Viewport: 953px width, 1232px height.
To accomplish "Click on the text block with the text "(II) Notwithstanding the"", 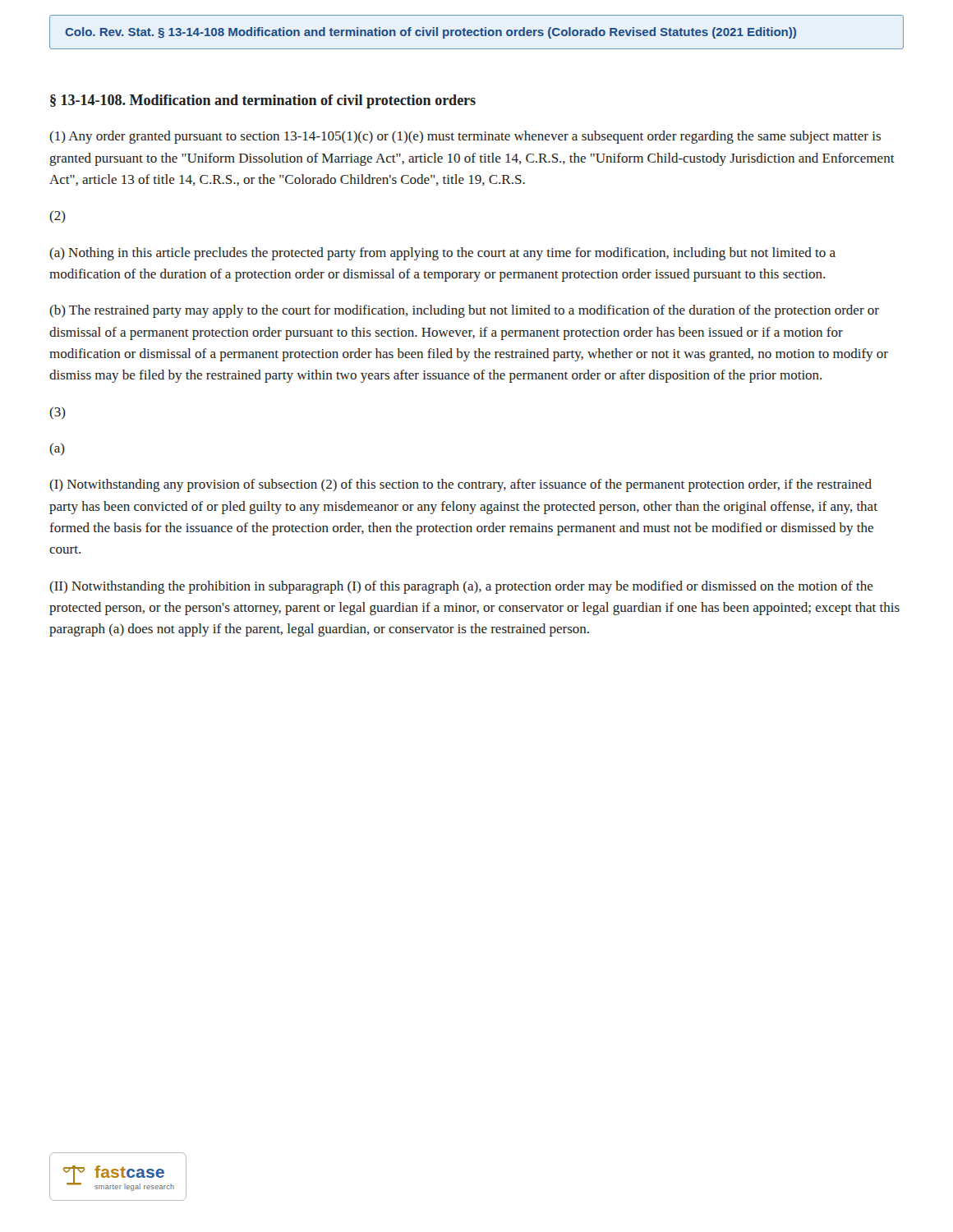I will click(474, 607).
